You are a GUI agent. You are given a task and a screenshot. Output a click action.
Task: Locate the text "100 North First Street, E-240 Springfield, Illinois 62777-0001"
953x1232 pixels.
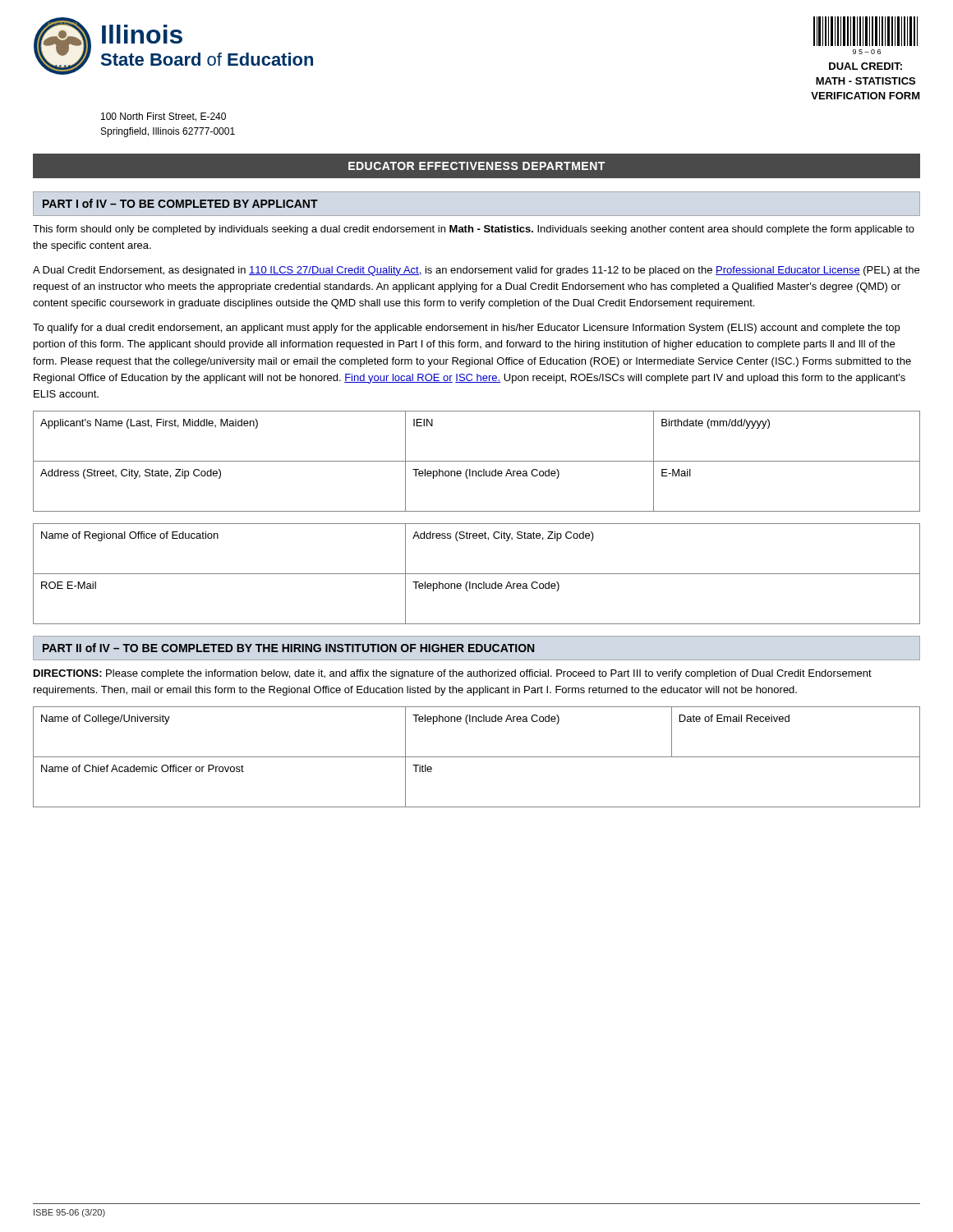(168, 124)
